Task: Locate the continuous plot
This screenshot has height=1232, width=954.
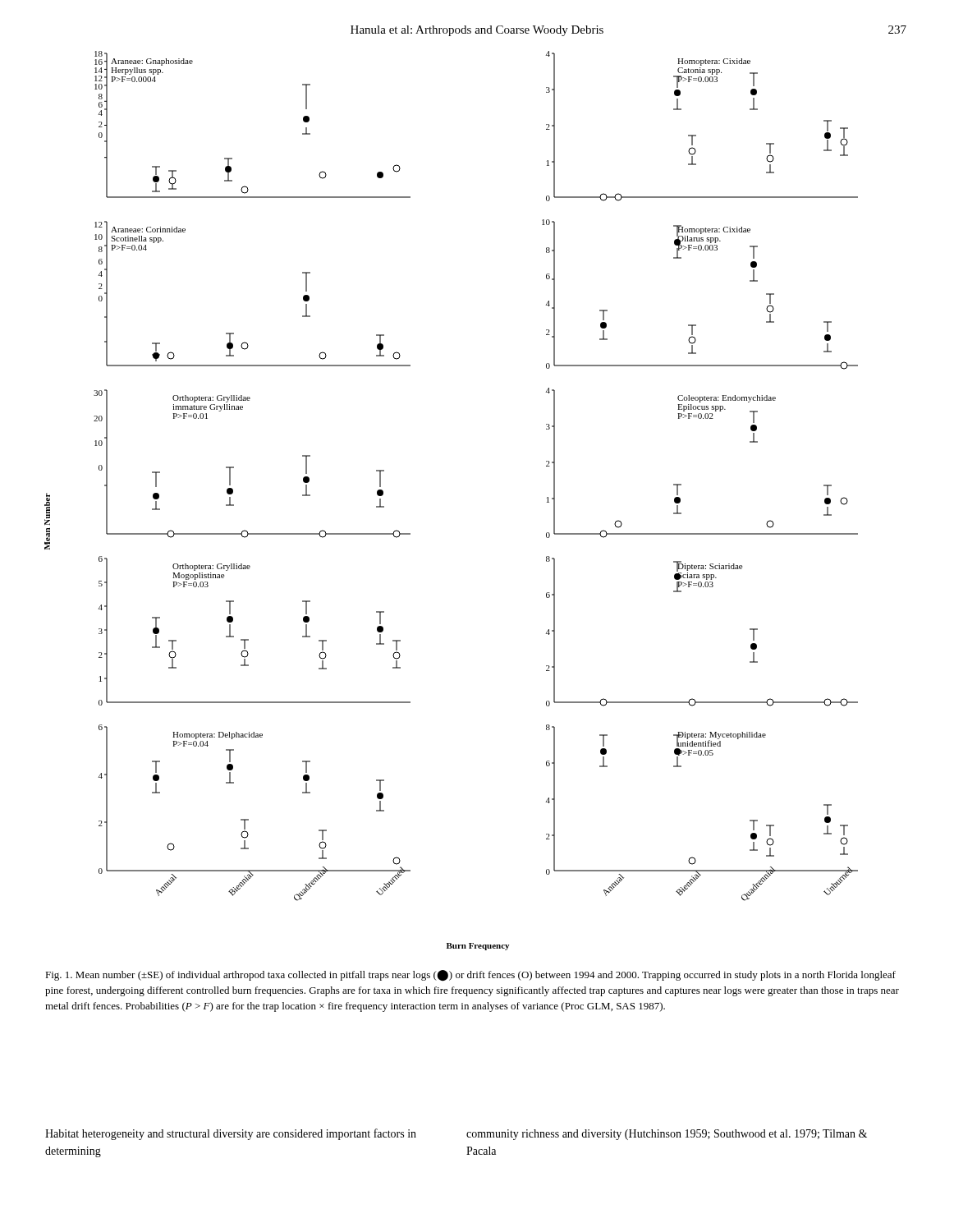Action: (x=478, y=501)
